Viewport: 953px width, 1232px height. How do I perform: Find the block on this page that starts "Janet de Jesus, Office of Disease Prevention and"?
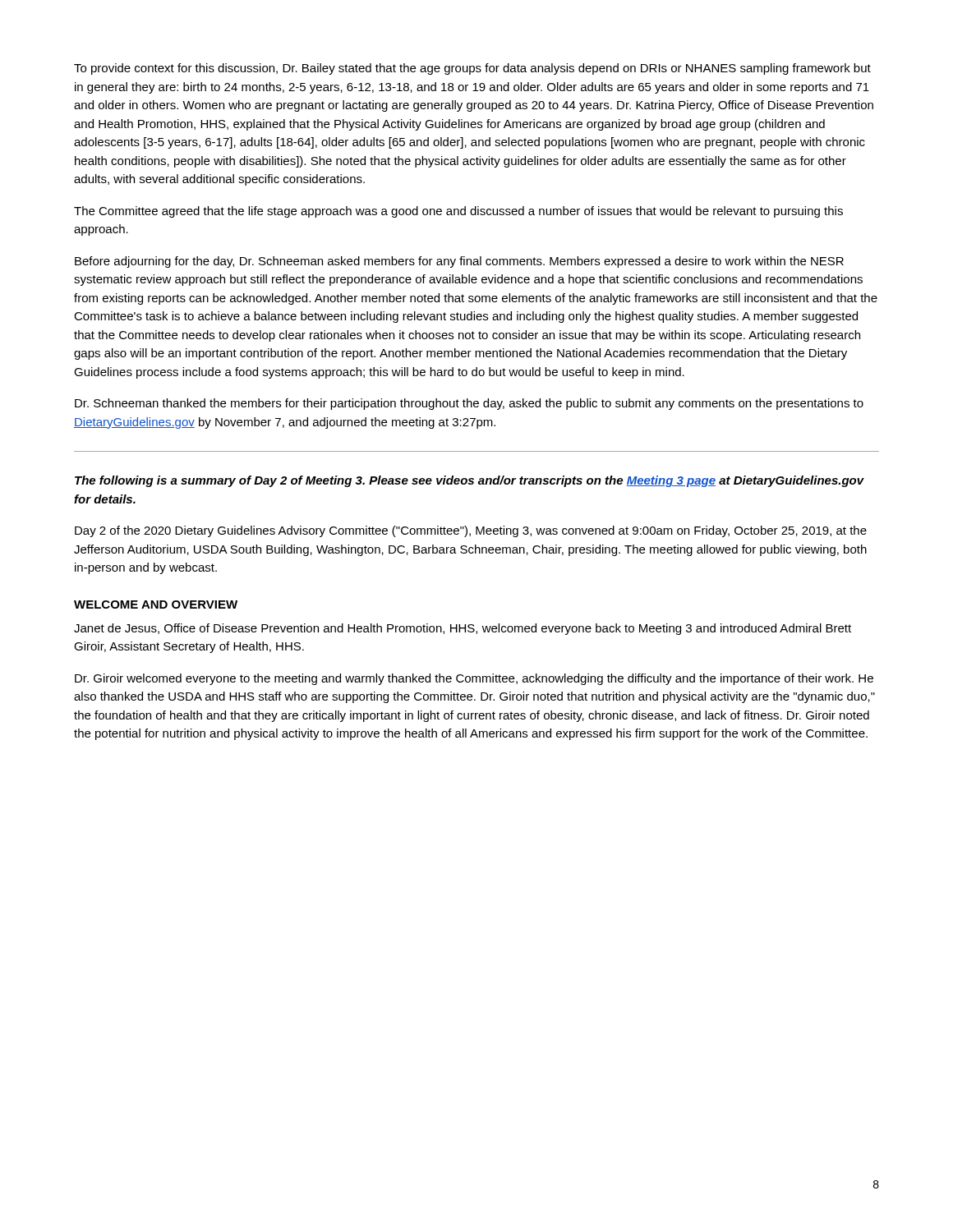[463, 637]
